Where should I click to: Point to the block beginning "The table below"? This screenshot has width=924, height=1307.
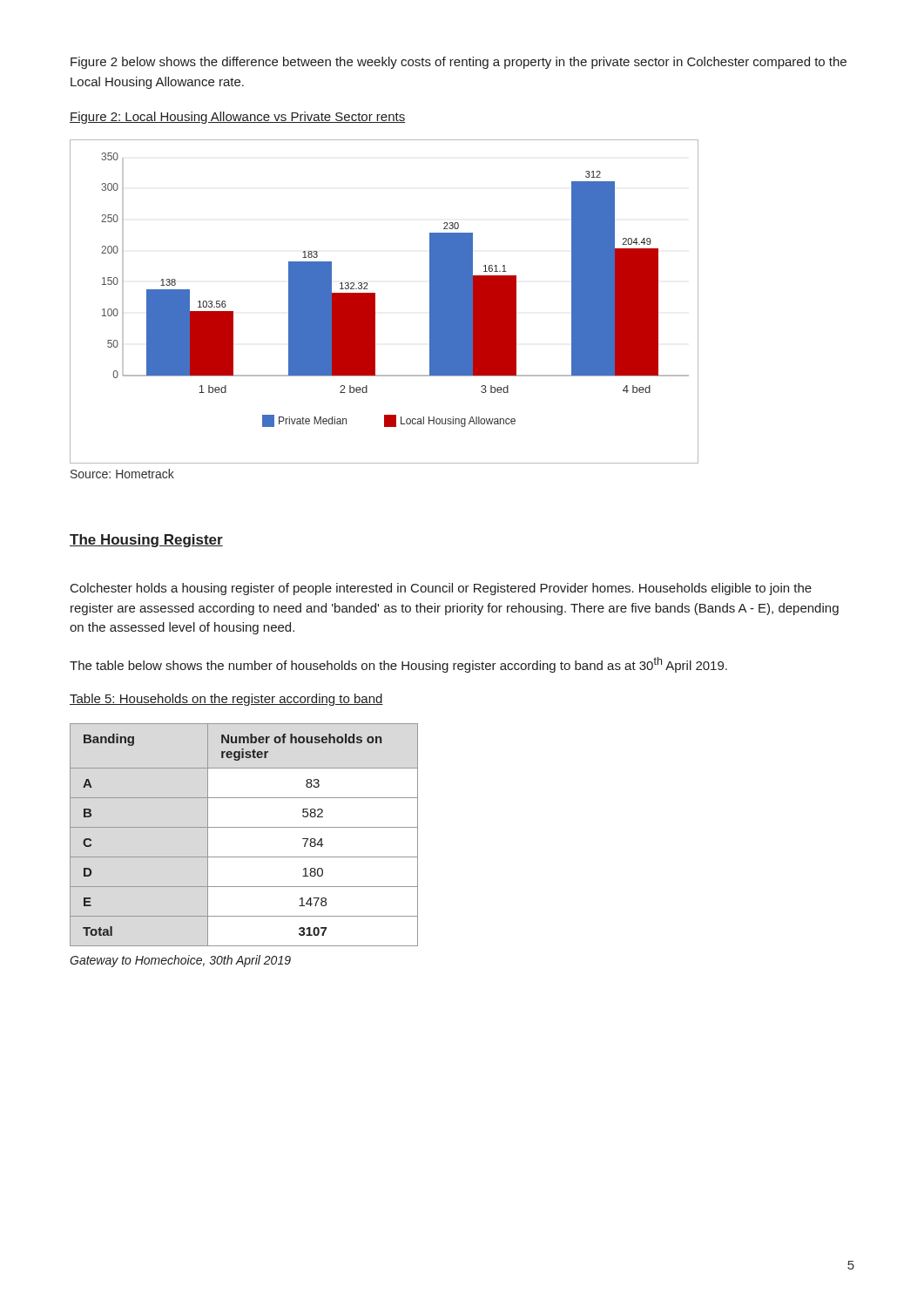click(399, 663)
